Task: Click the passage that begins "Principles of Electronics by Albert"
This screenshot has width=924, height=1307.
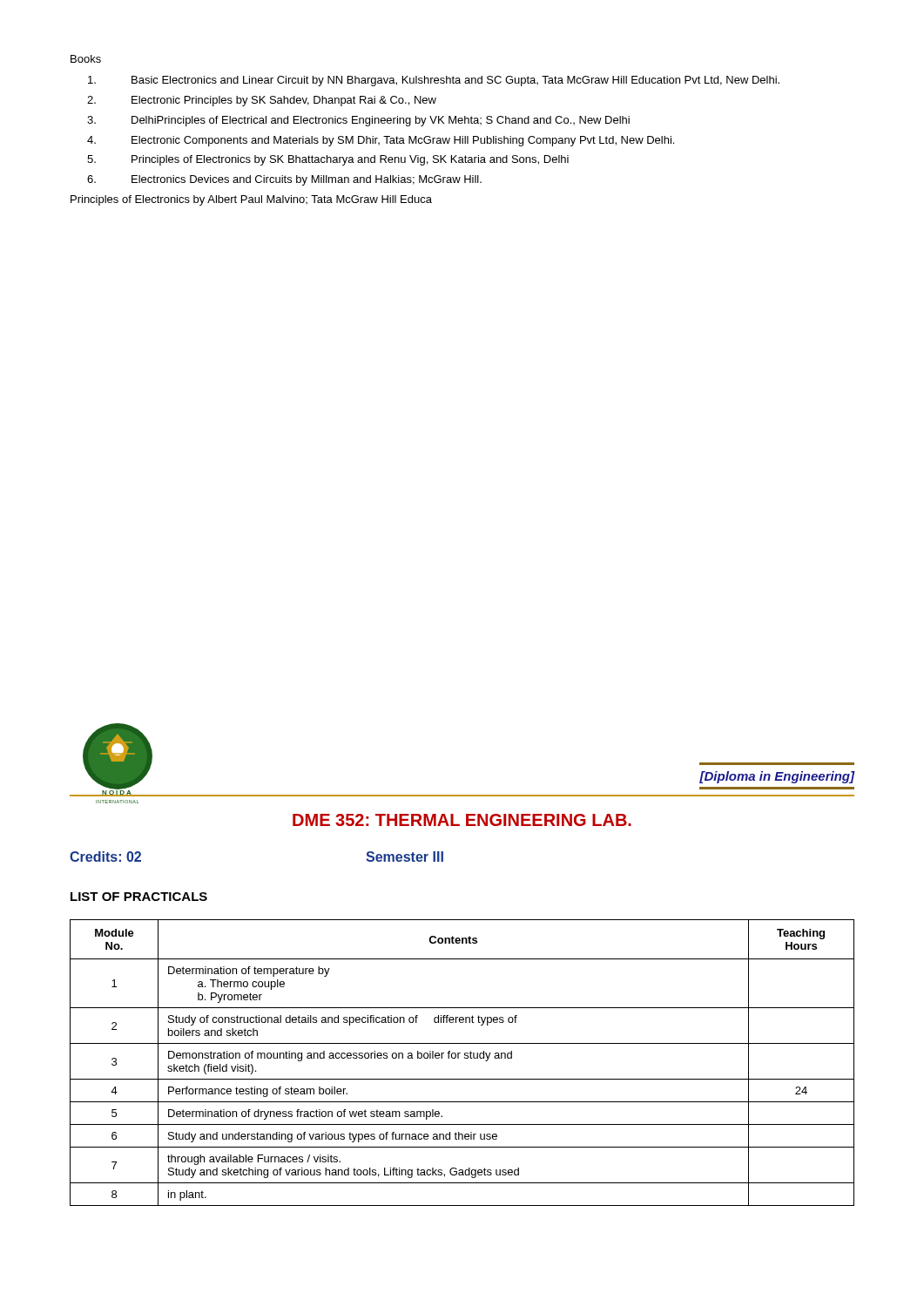Action: pos(251,199)
